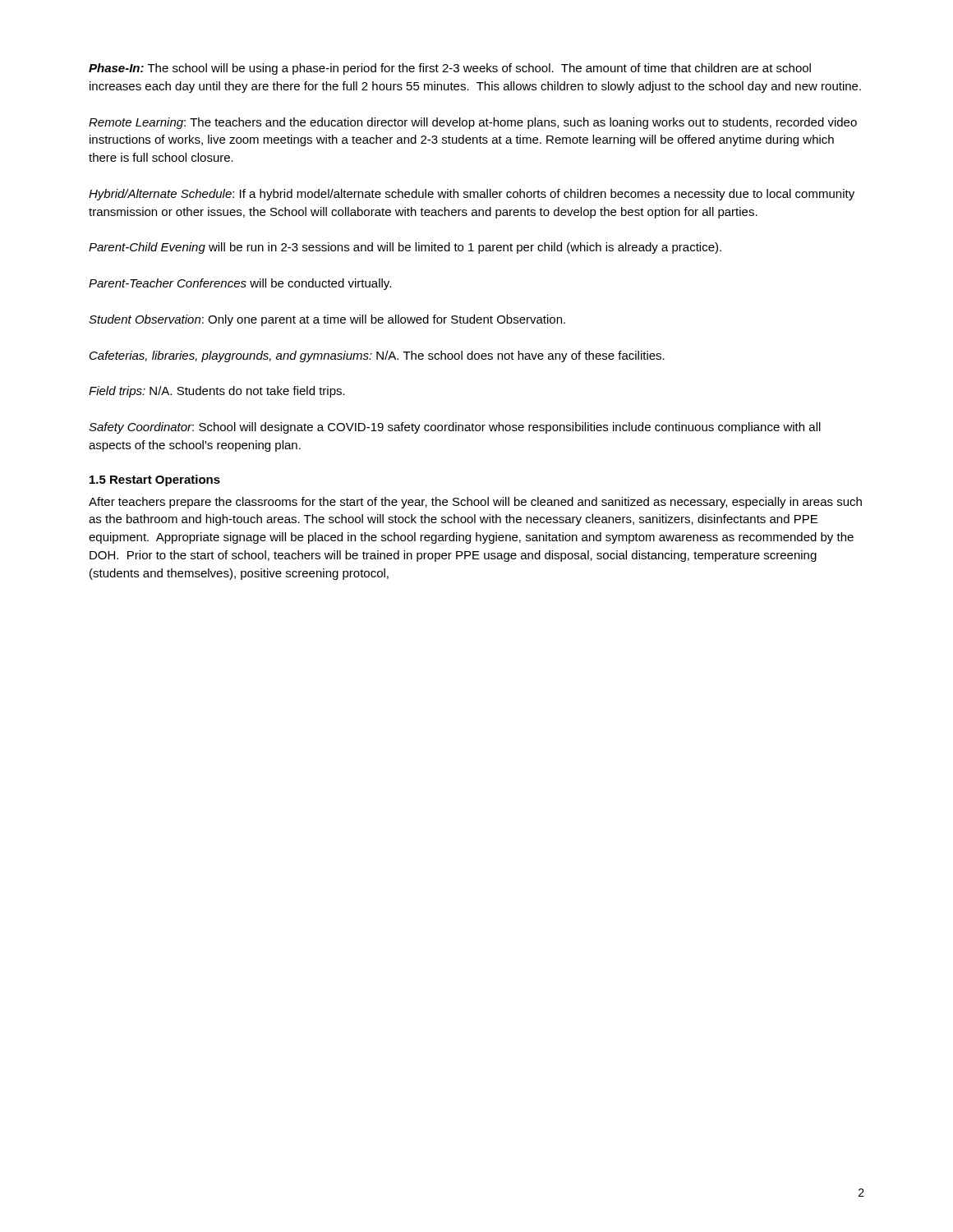The width and height of the screenshot is (953, 1232).
Task: Click on the region starting "Parent-Child Evening will be run"
Action: [406, 247]
